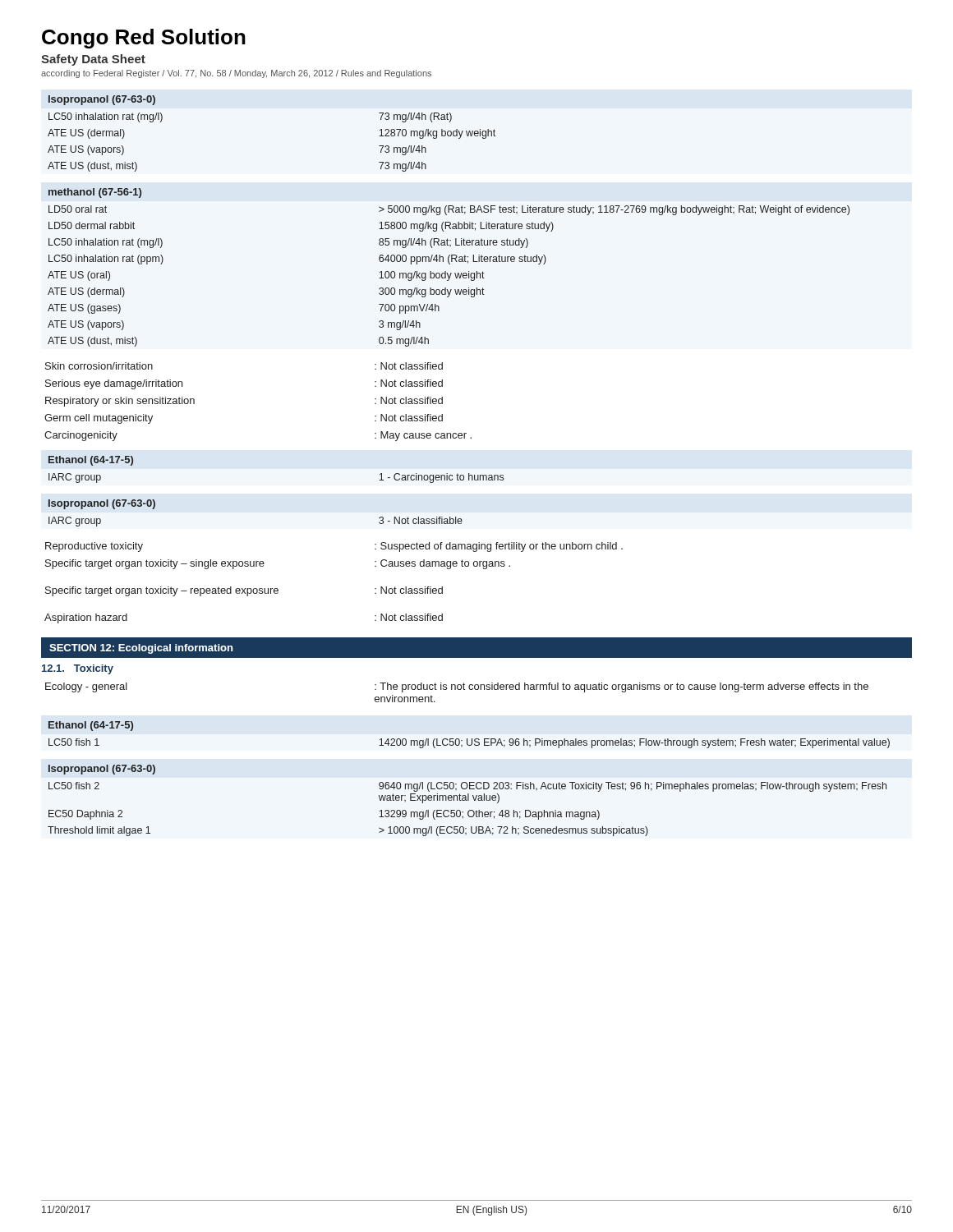This screenshot has height=1232, width=953.
Task: Click where it says "Safety Data Sheet"
Action: click(93, 59)
